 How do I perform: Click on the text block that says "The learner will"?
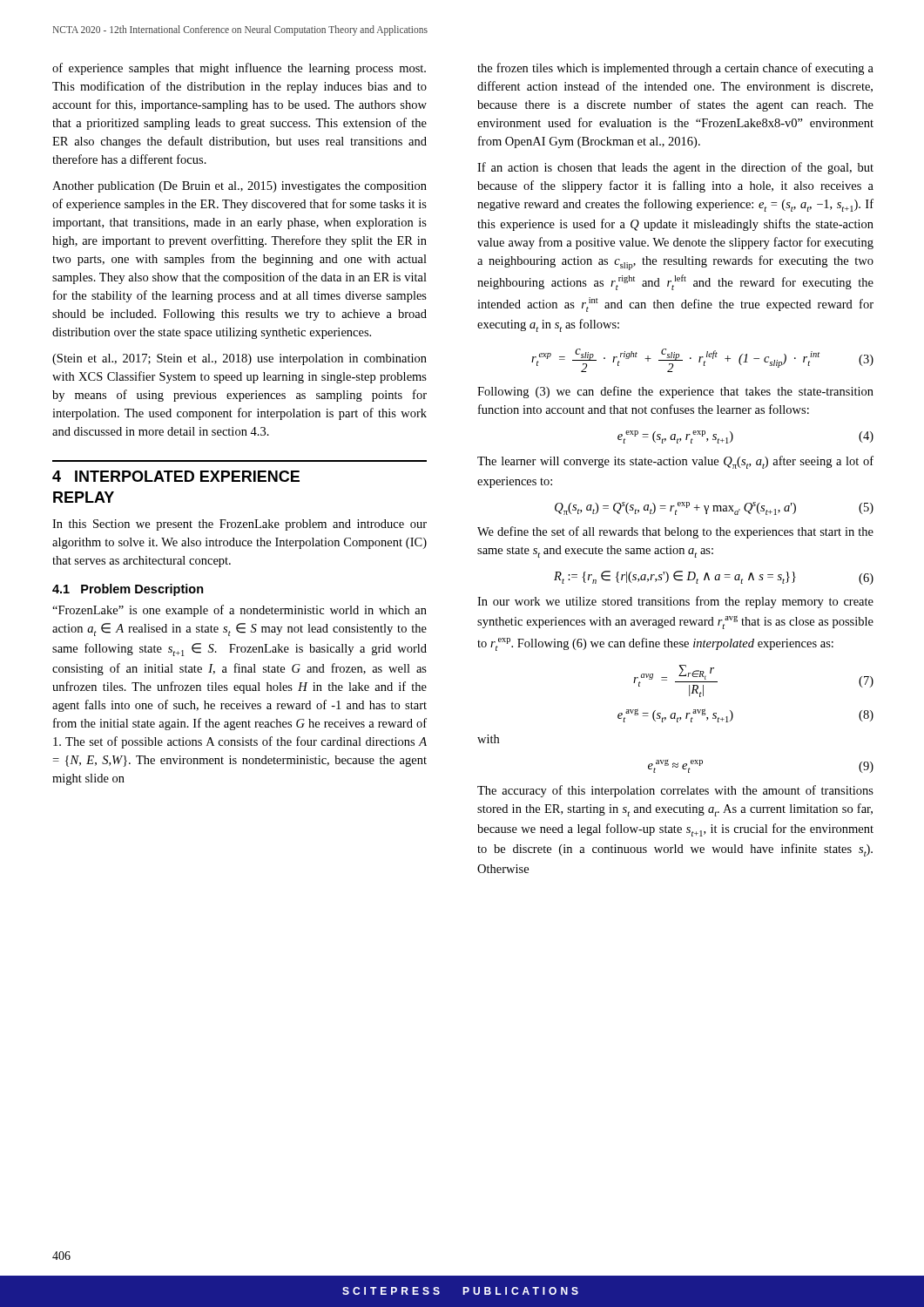(x=675, y=471)
